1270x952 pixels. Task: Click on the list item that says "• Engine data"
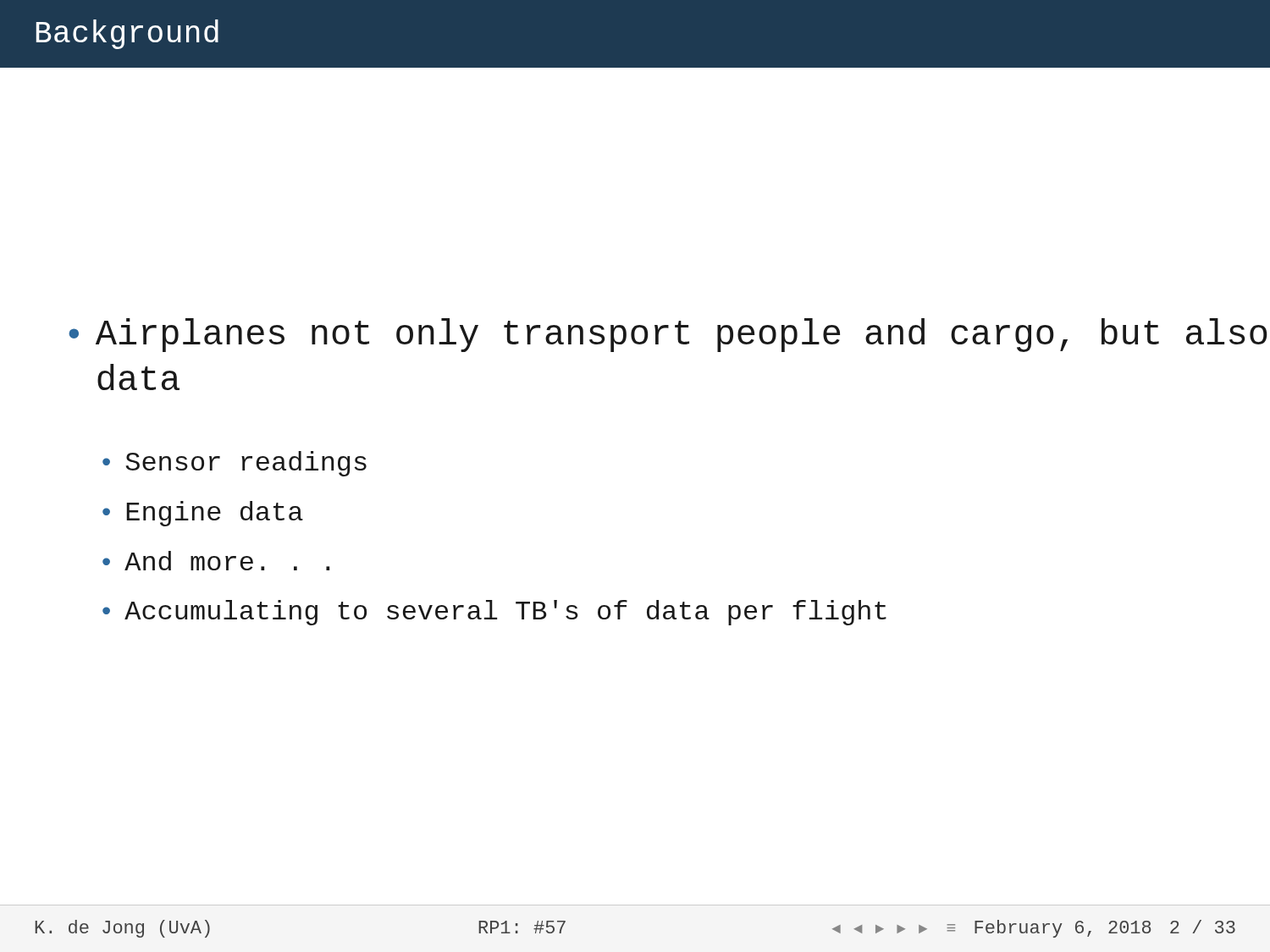coord(203,514)
